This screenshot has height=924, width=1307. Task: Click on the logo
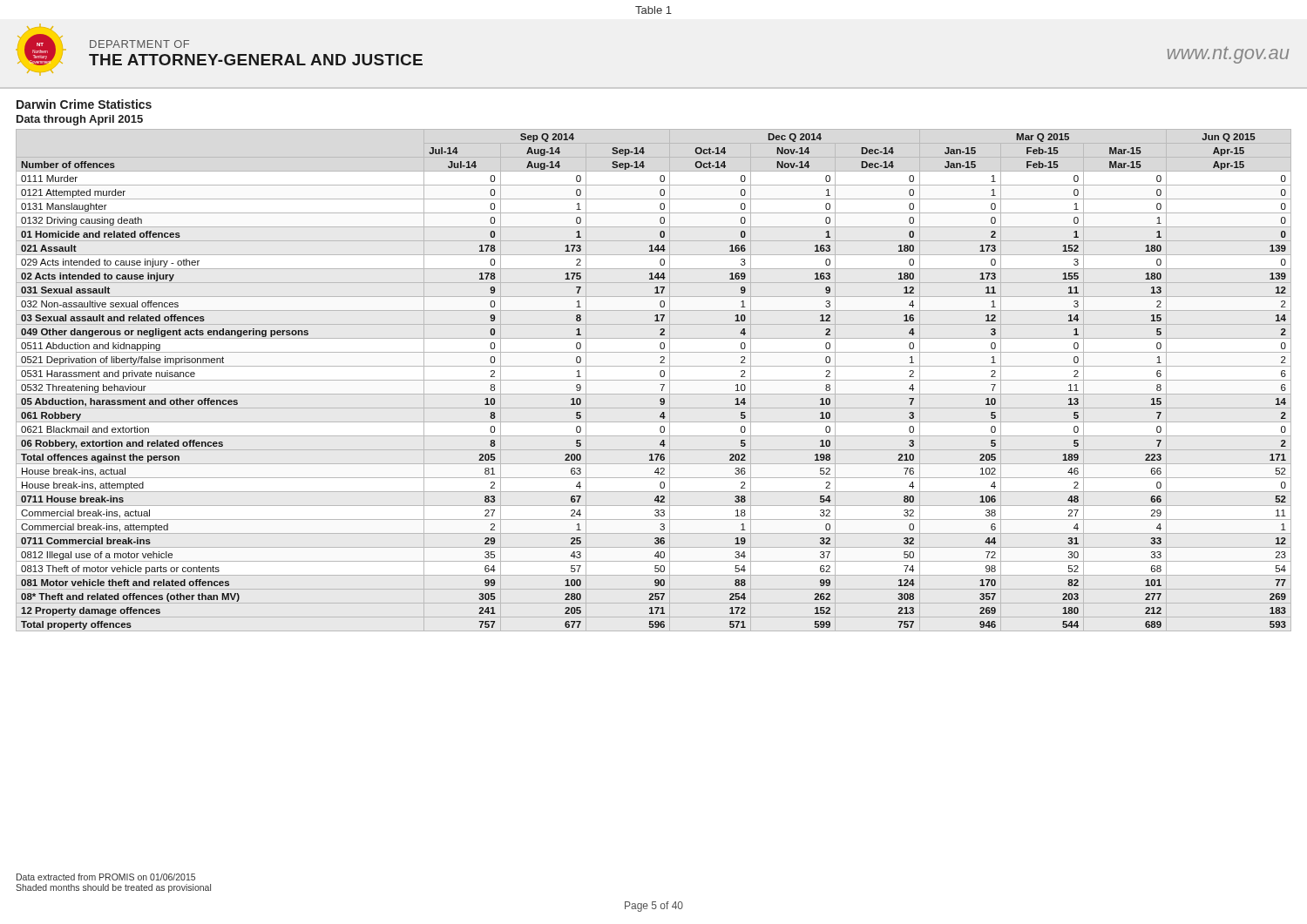click(46, 53)
